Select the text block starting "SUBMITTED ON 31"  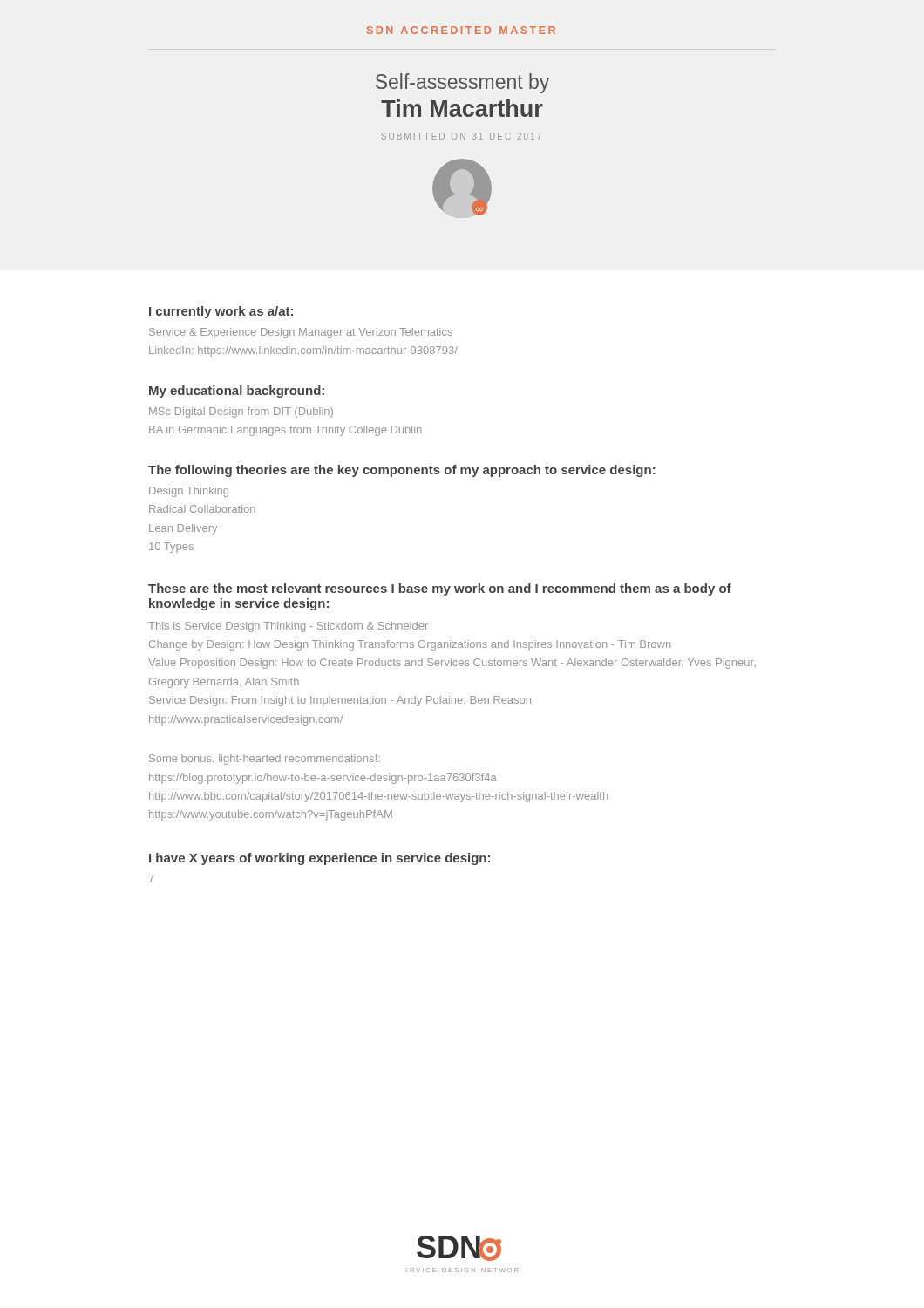462,136
